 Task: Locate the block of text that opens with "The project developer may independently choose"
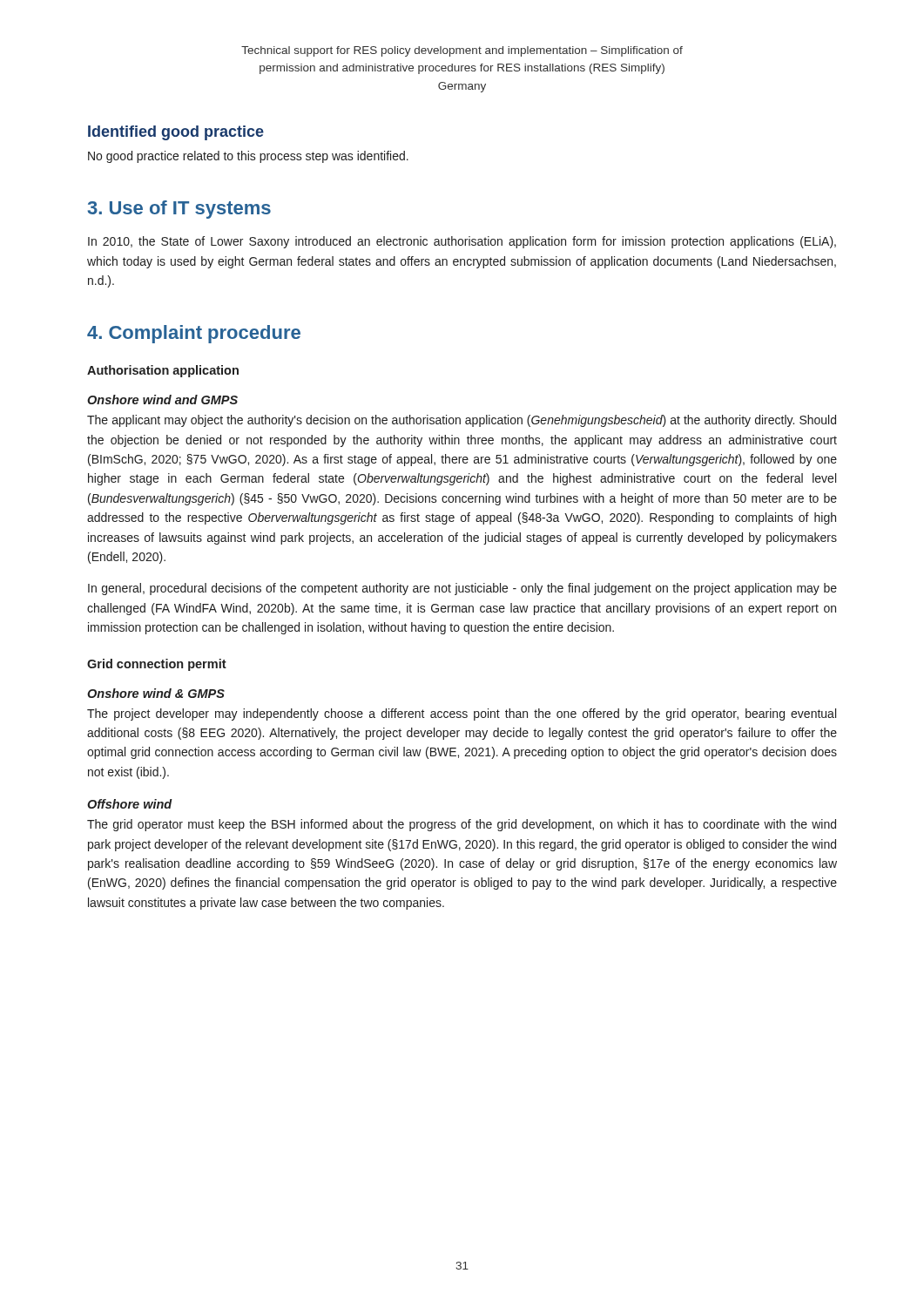click(x=462, y=743)
